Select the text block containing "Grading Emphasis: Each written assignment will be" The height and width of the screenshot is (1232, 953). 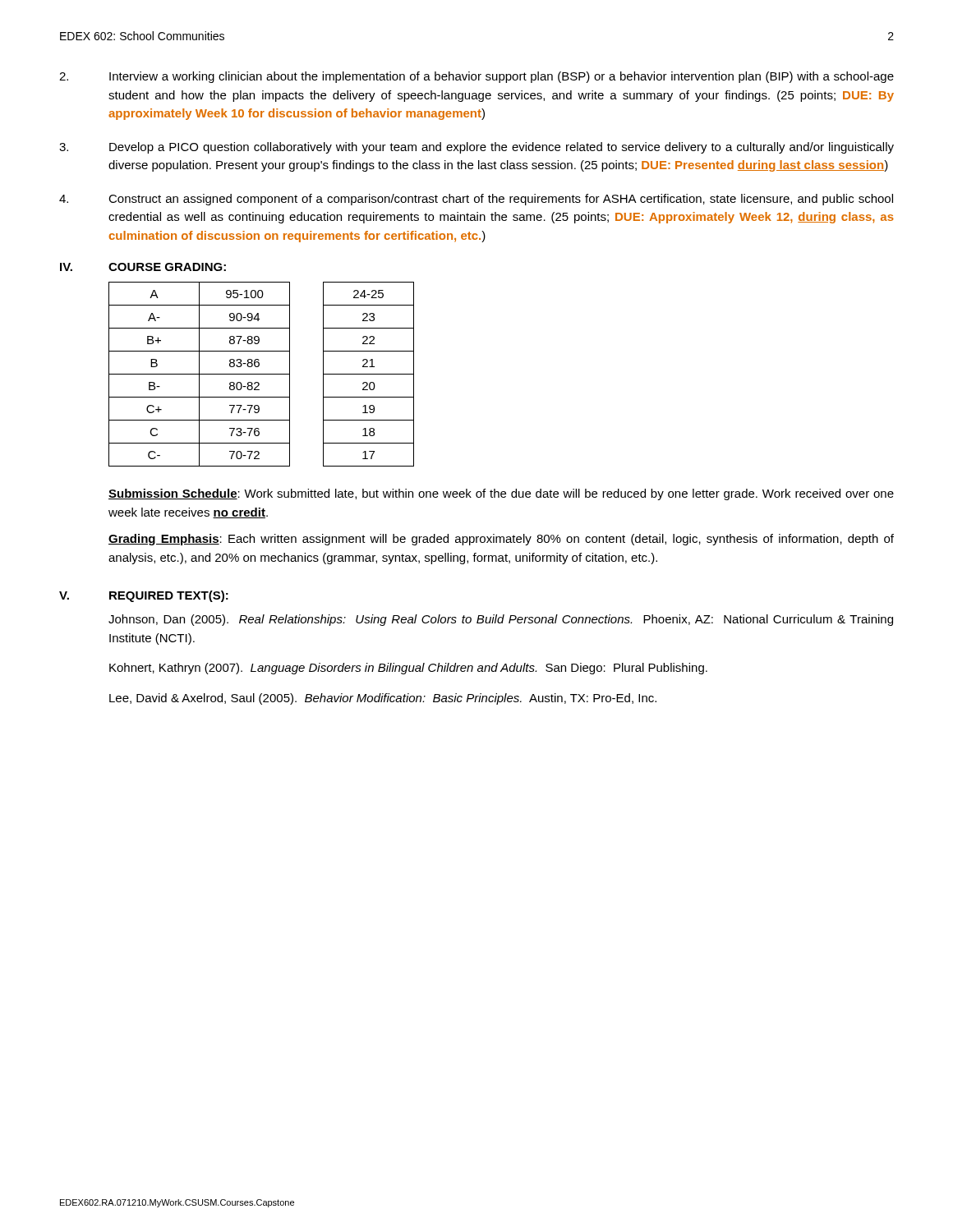501,548
